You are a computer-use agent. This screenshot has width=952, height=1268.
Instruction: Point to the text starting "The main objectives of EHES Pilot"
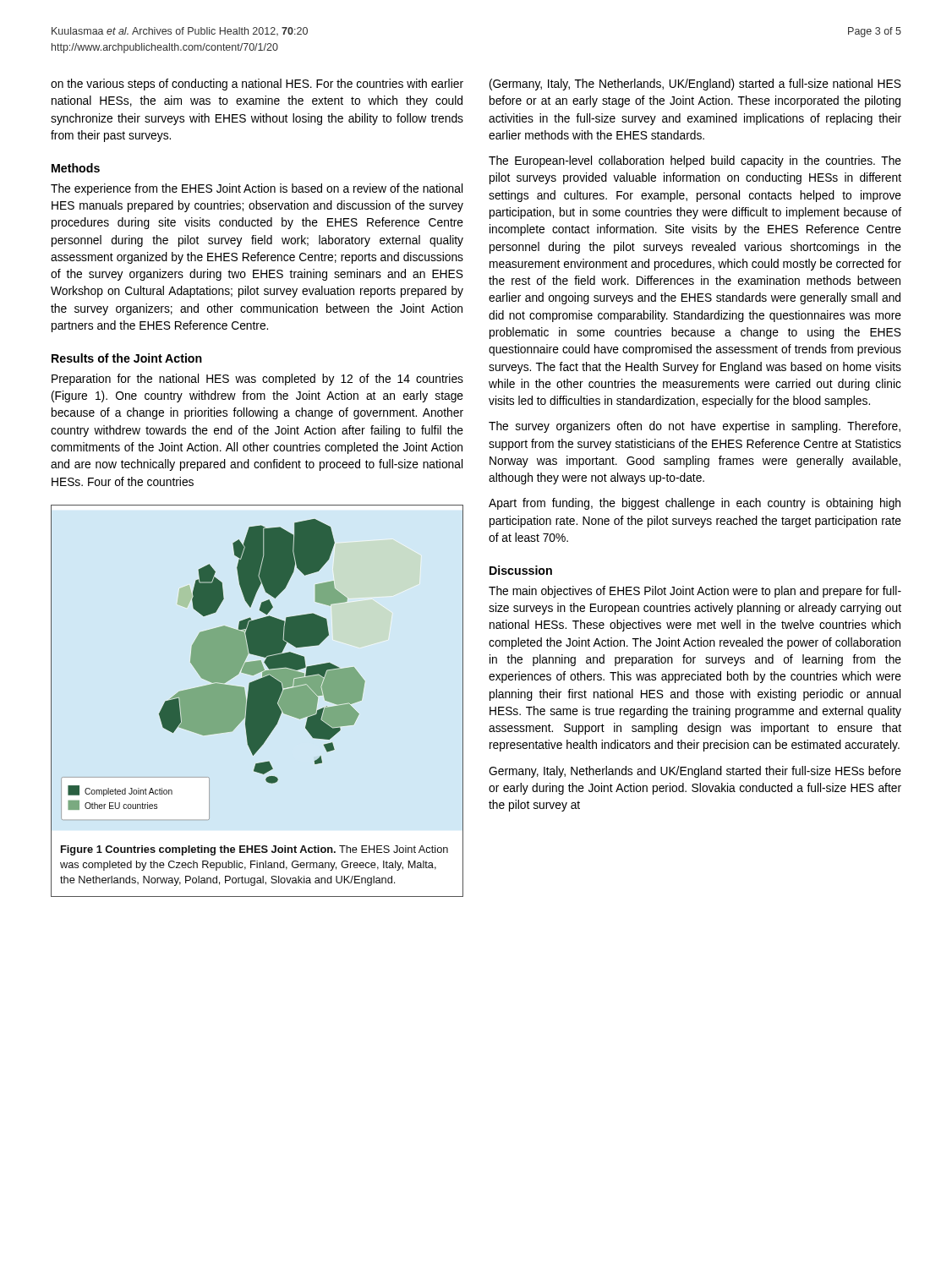(x=695, y=668)
